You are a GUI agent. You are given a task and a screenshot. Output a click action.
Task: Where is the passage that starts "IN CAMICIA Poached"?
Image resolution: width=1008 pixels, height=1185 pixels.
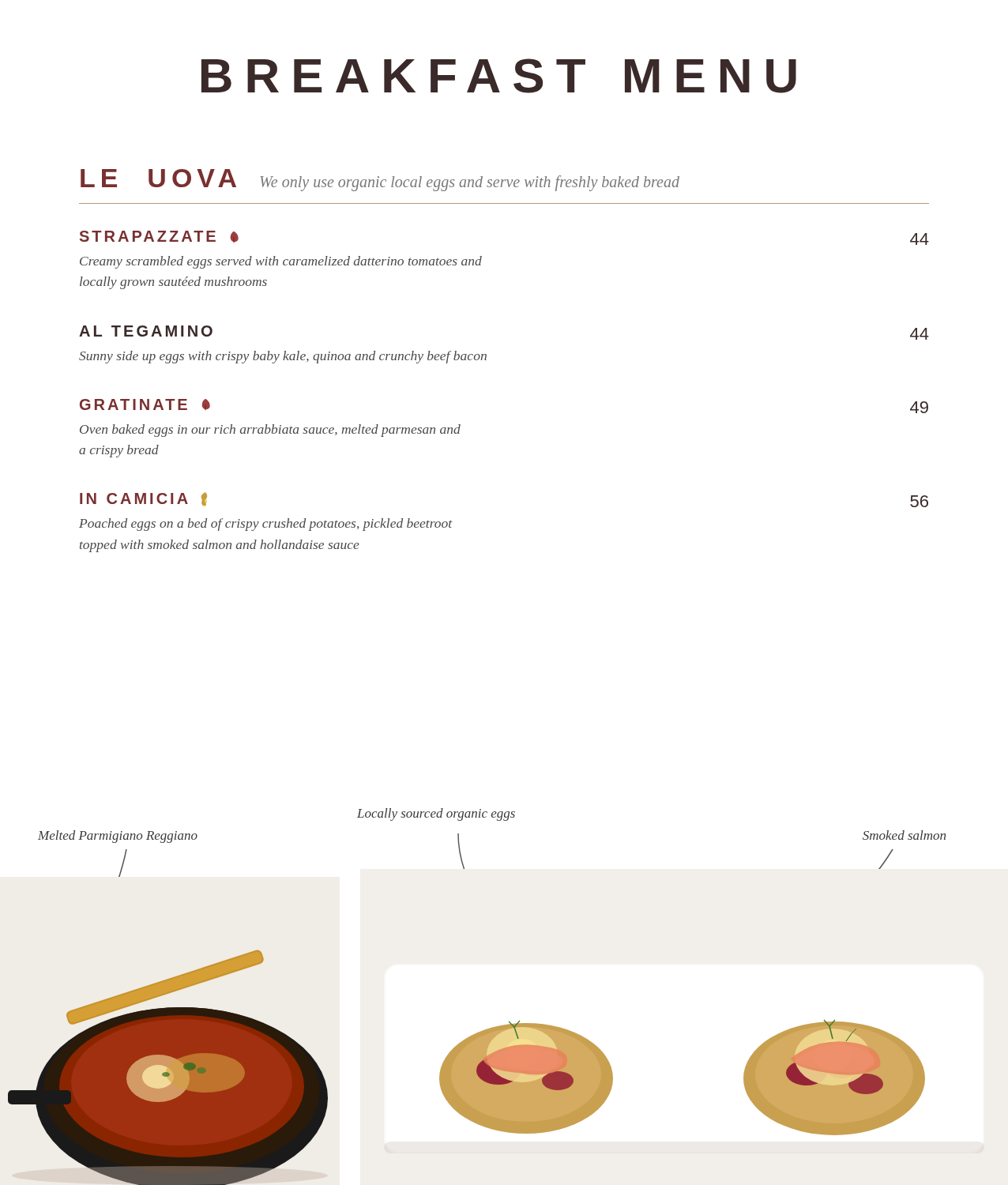coord(140,500)
